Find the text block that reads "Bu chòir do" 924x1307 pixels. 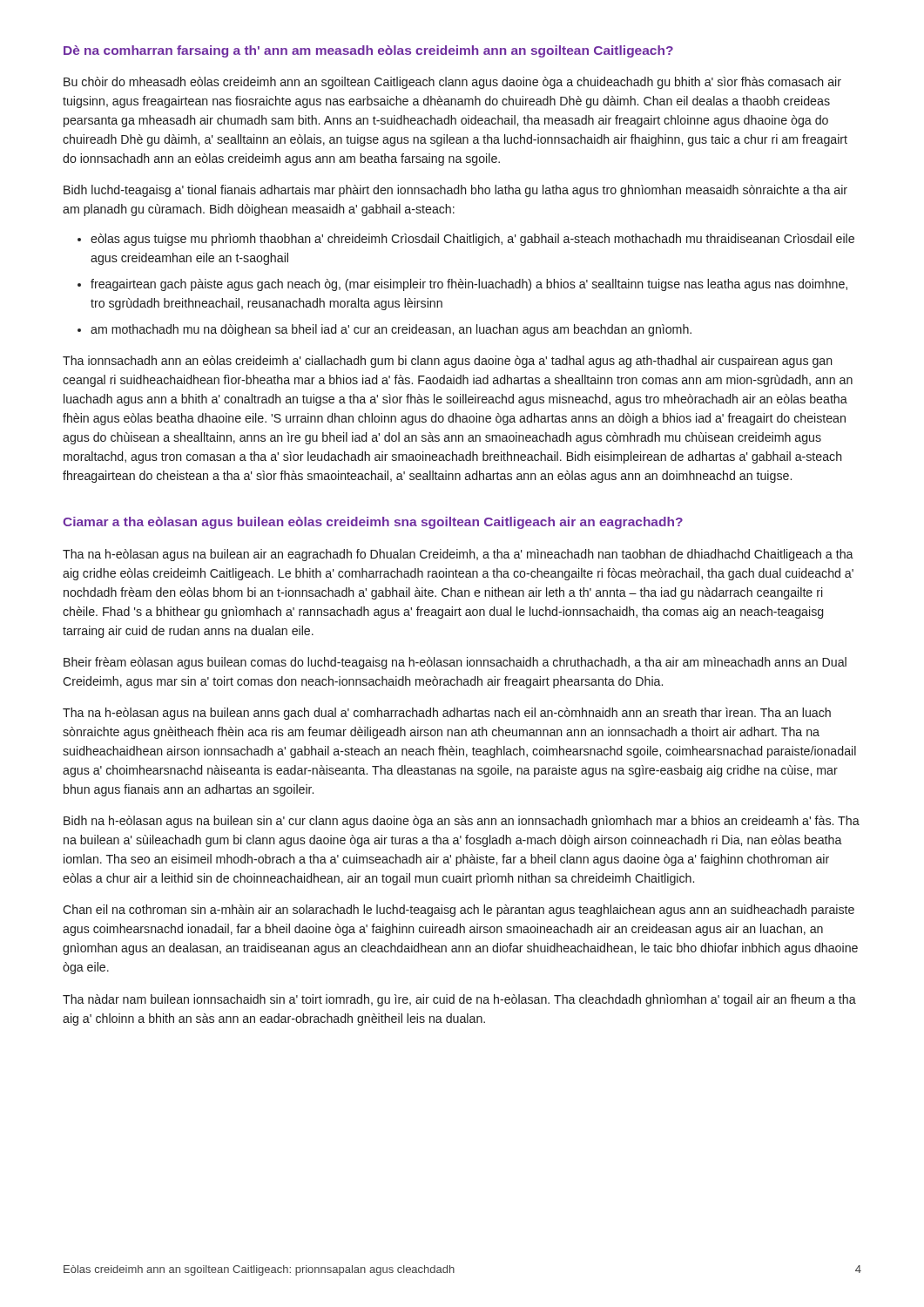tap(462, 120)
